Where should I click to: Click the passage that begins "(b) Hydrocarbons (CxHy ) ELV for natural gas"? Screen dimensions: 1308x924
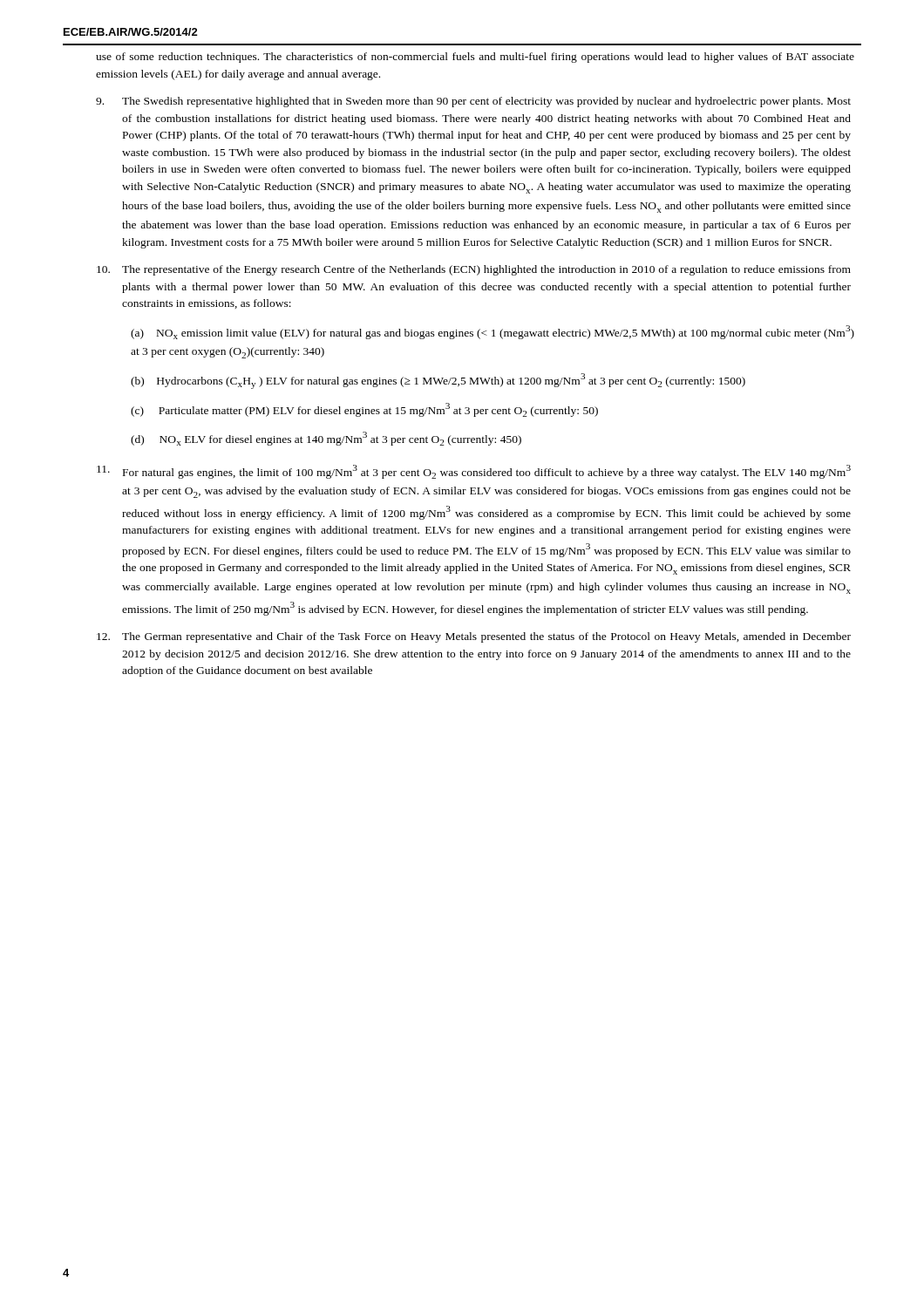(438, 380)
